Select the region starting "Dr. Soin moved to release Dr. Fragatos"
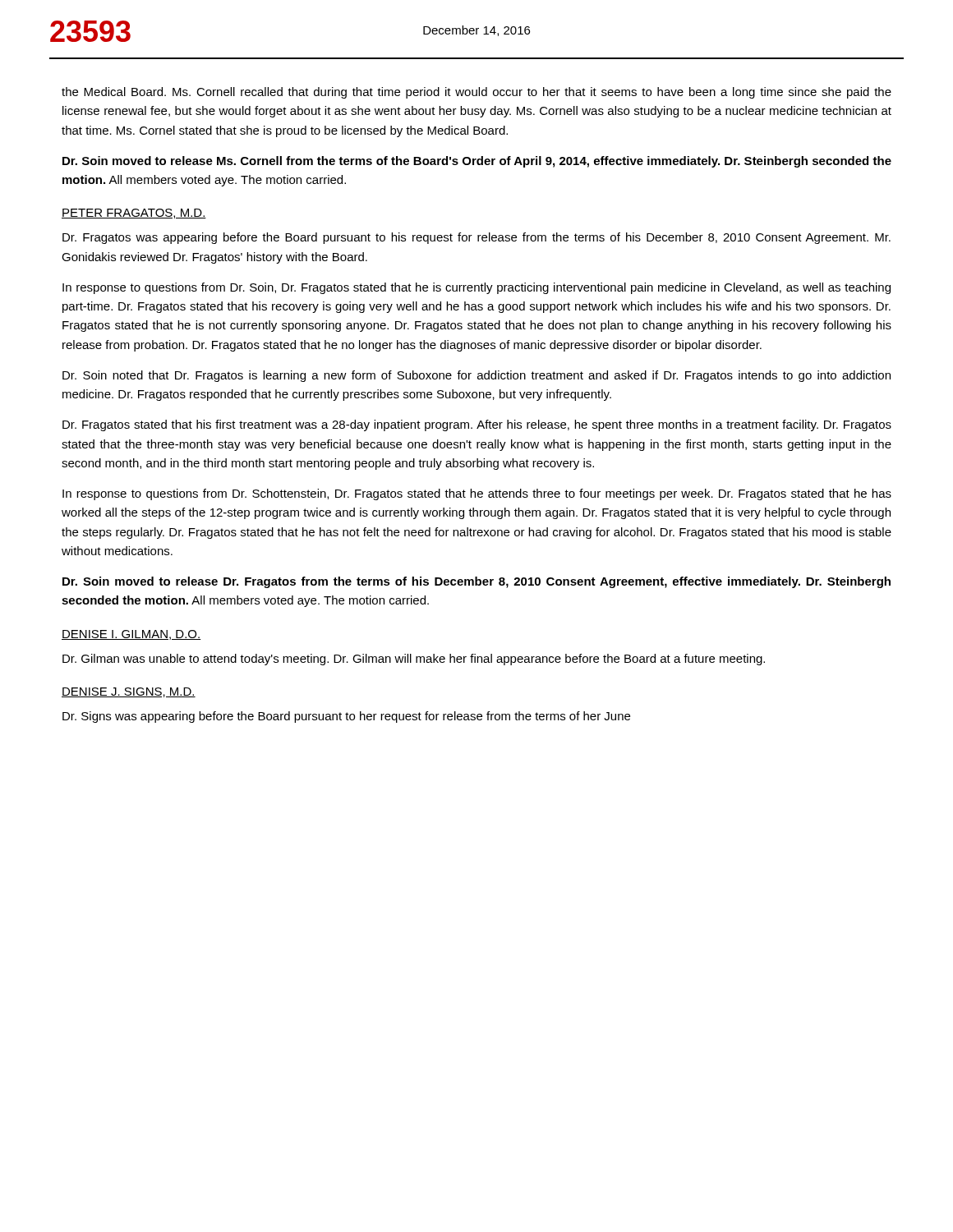The height and width of the screenshot is (1232, 953). click(x=476, y=591)
